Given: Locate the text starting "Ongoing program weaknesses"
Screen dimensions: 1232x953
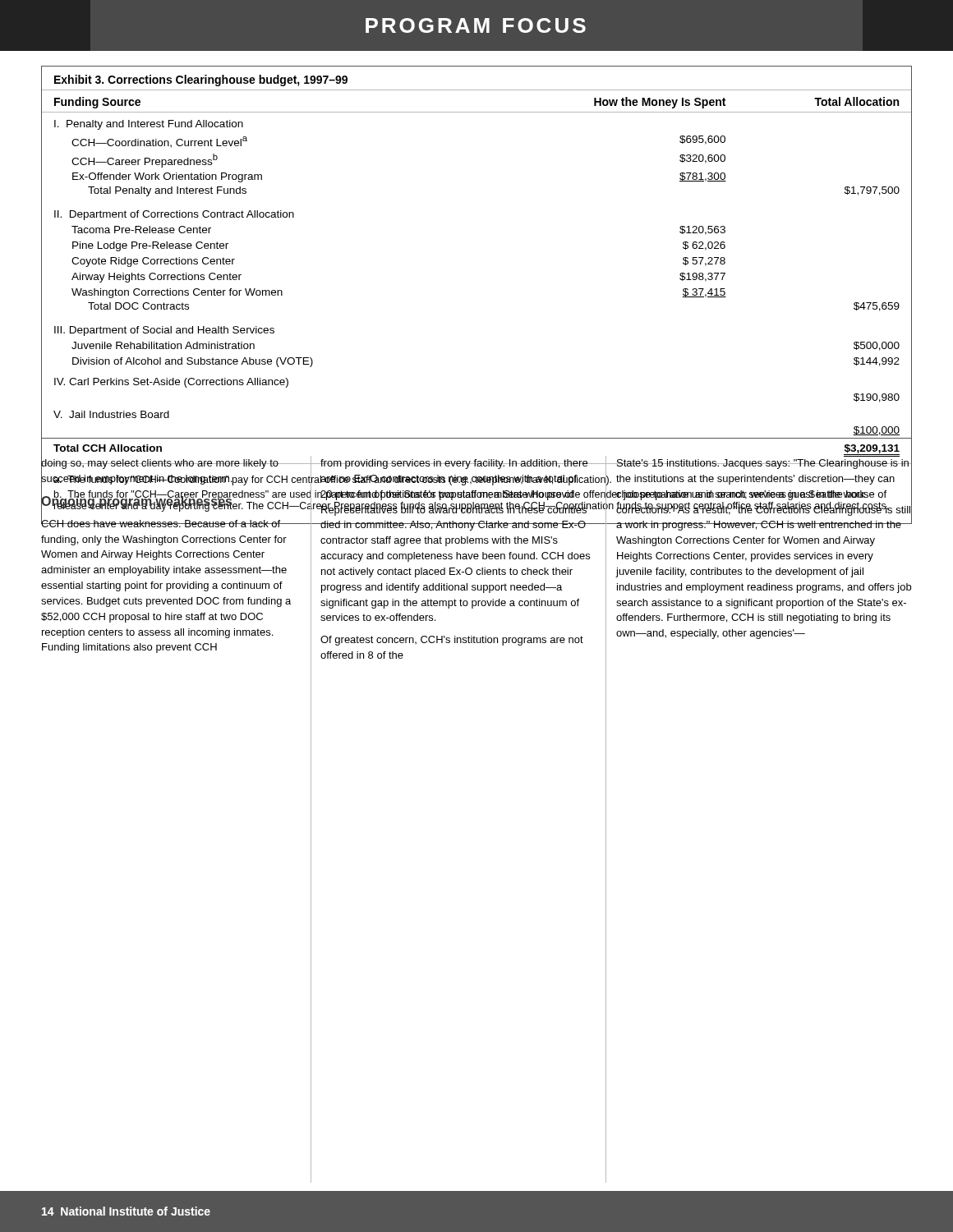Looking at the screenshot, I should 137,501.
